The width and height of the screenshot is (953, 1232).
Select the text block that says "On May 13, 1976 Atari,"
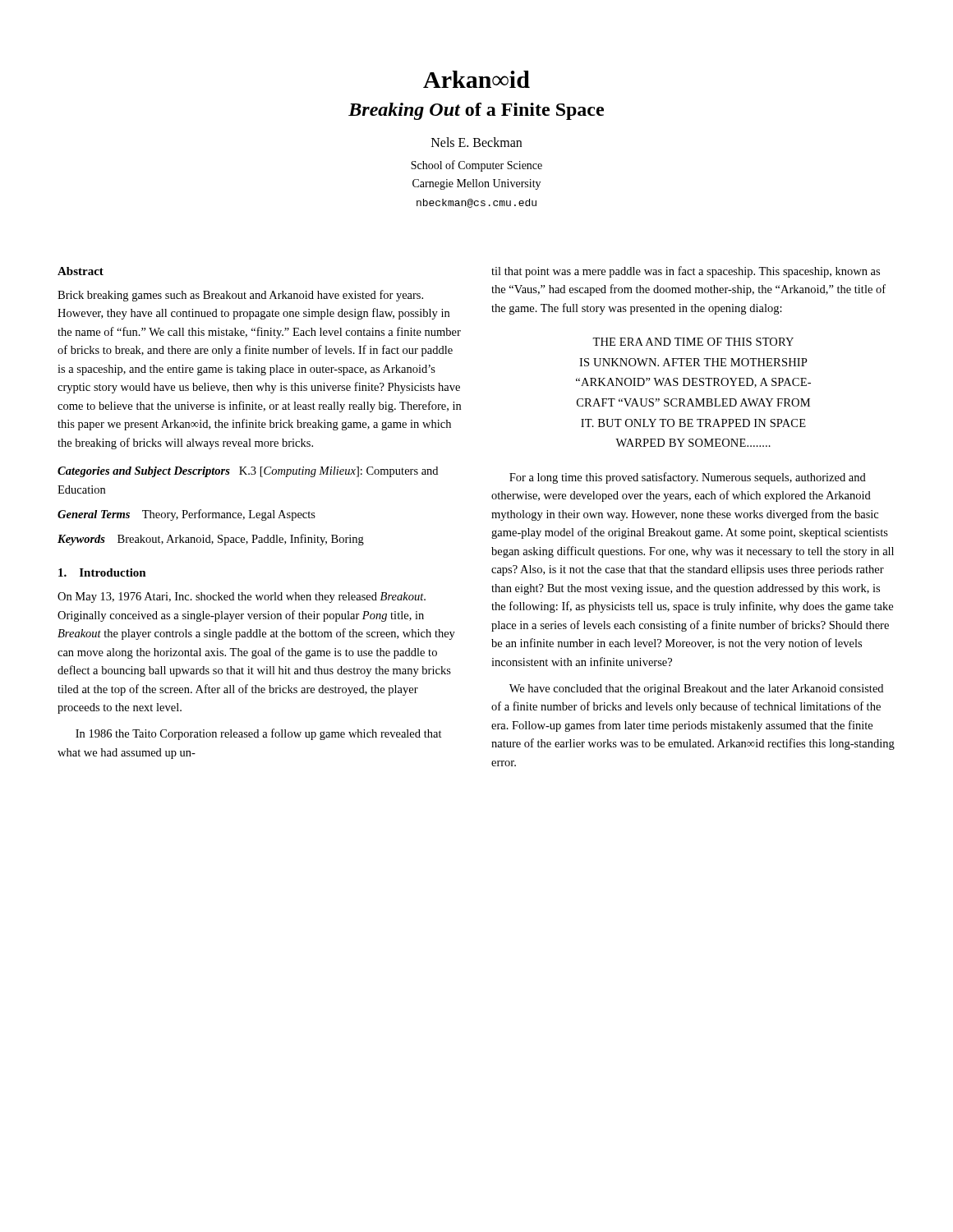tap(260, 675)
